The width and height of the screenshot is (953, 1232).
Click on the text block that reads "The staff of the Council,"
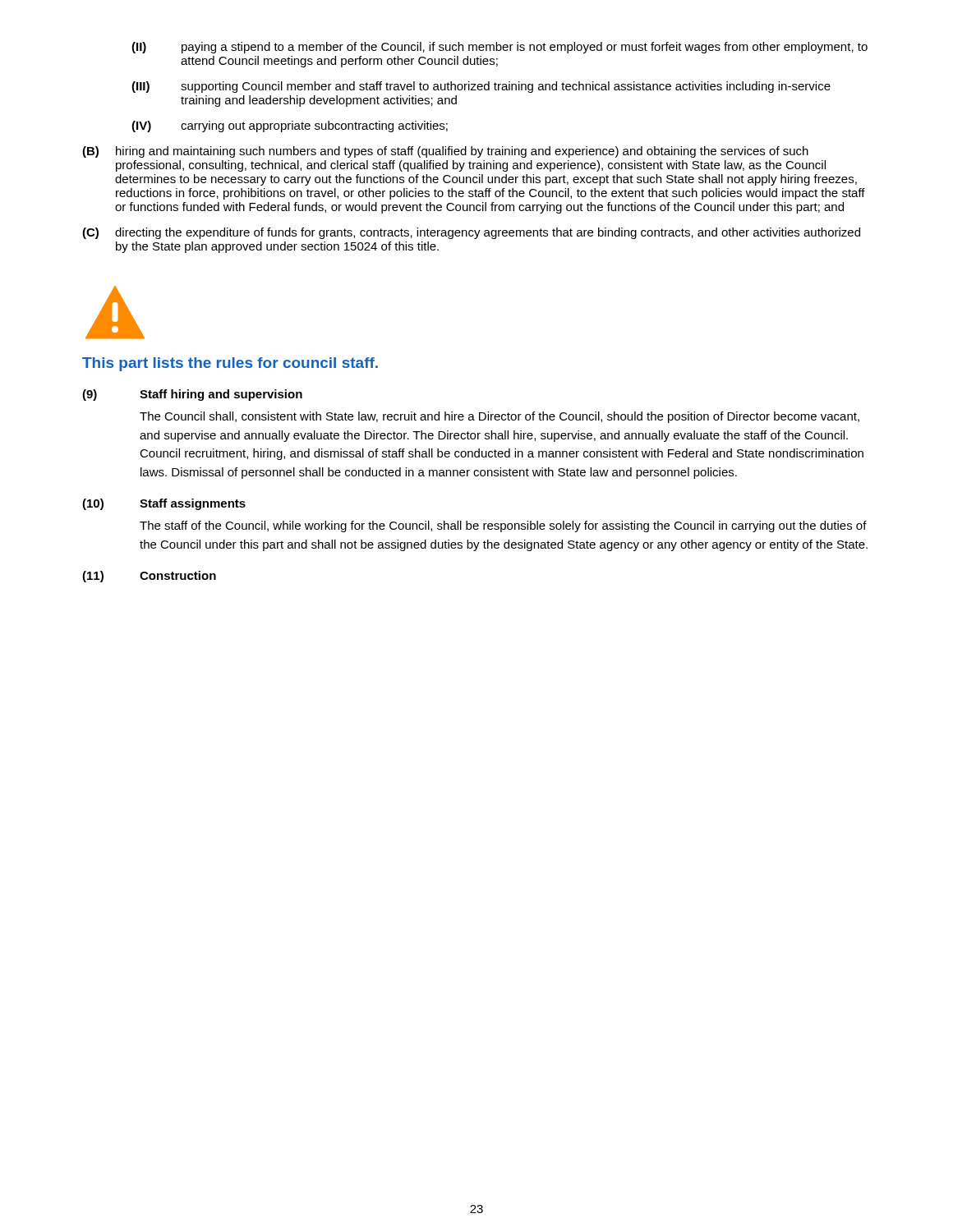click(x=504, y=535)
